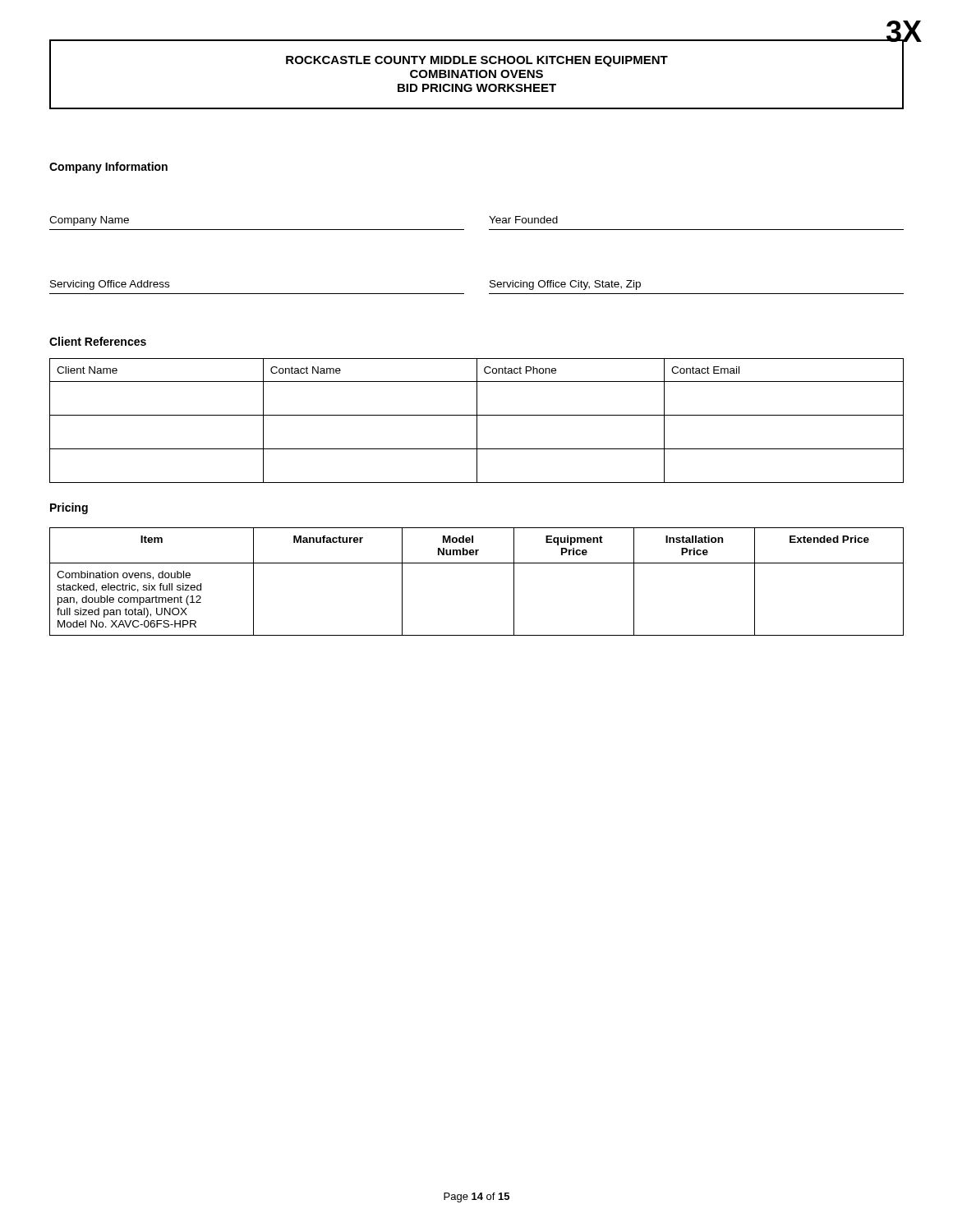Viewport: 953px width, 1232px height.
Task: Find the title
Action: tap(476, 74)
